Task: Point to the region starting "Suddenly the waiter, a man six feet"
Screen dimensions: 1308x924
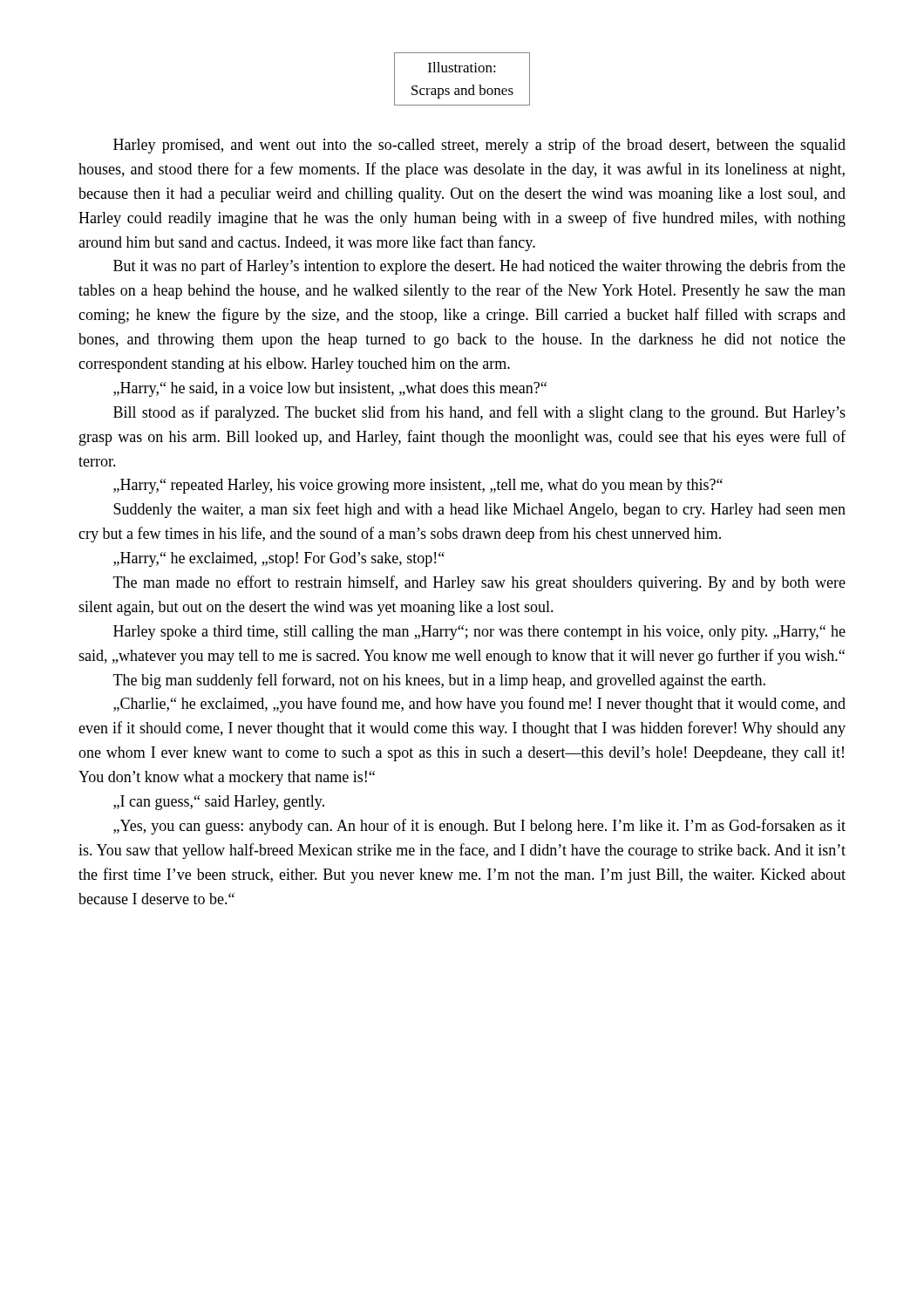Action: [462, 522]
